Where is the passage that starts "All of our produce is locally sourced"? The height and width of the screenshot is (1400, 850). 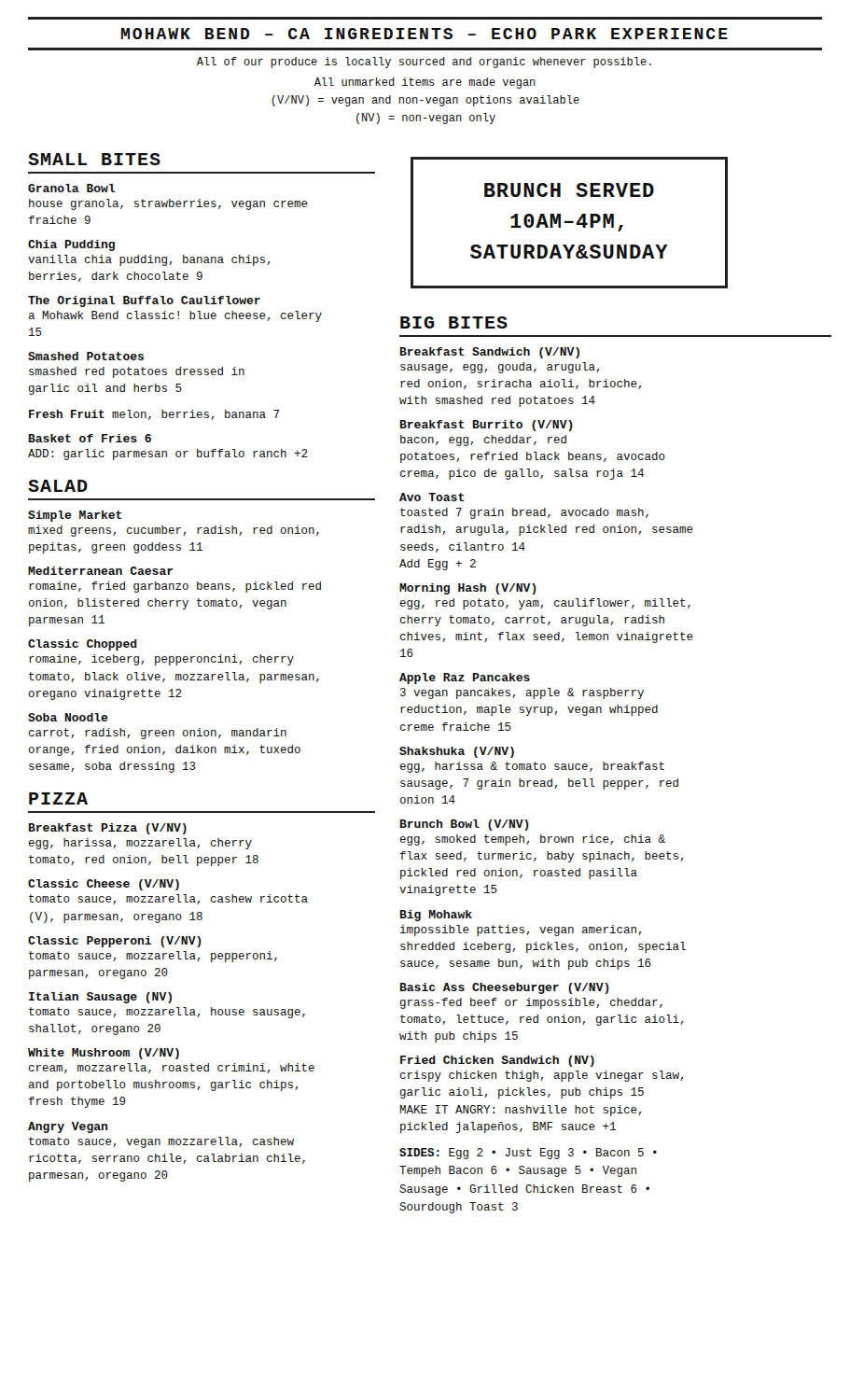tap(425, 63)
